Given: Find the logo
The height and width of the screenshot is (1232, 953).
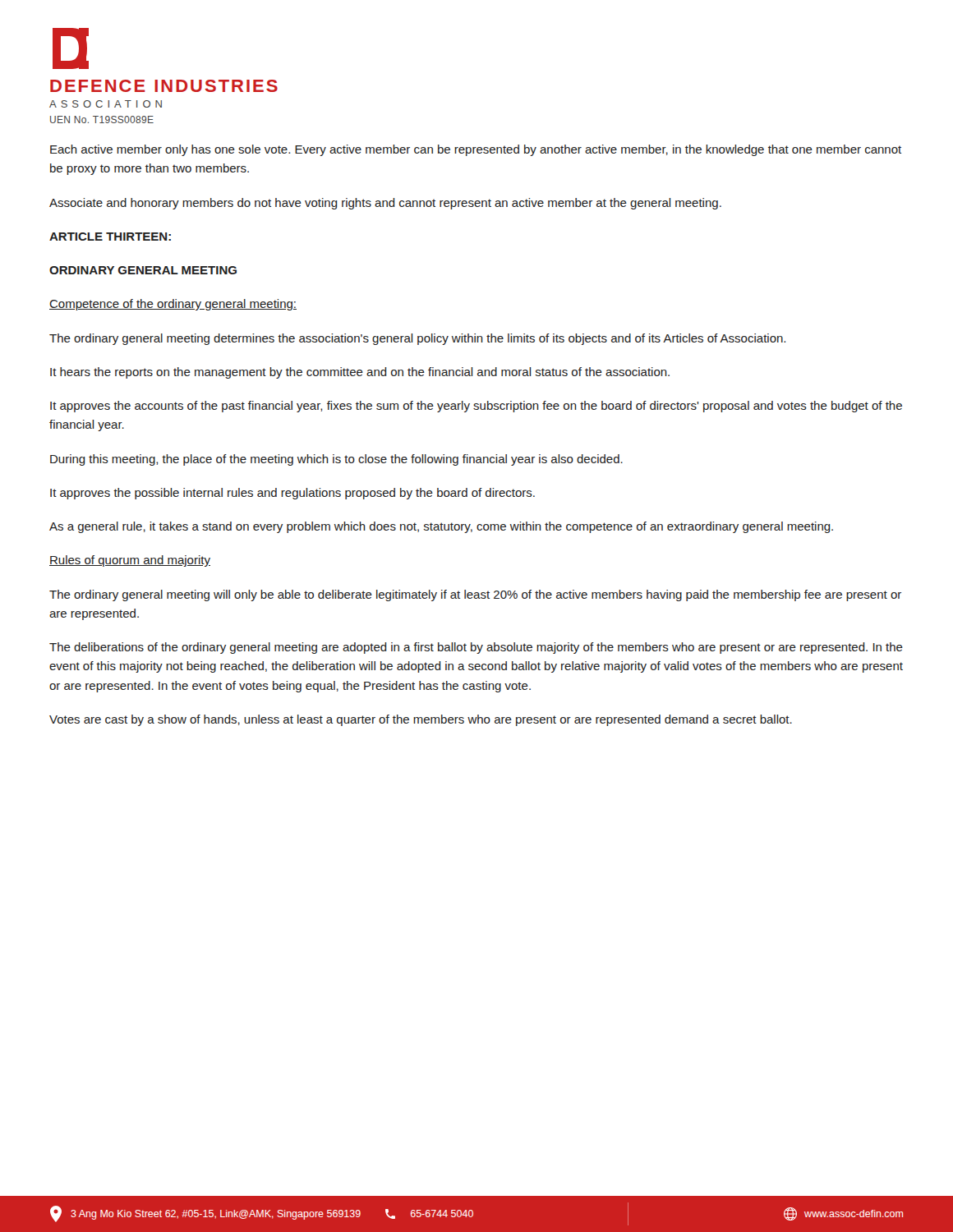Looking at the screenshot, I should 189,74.
